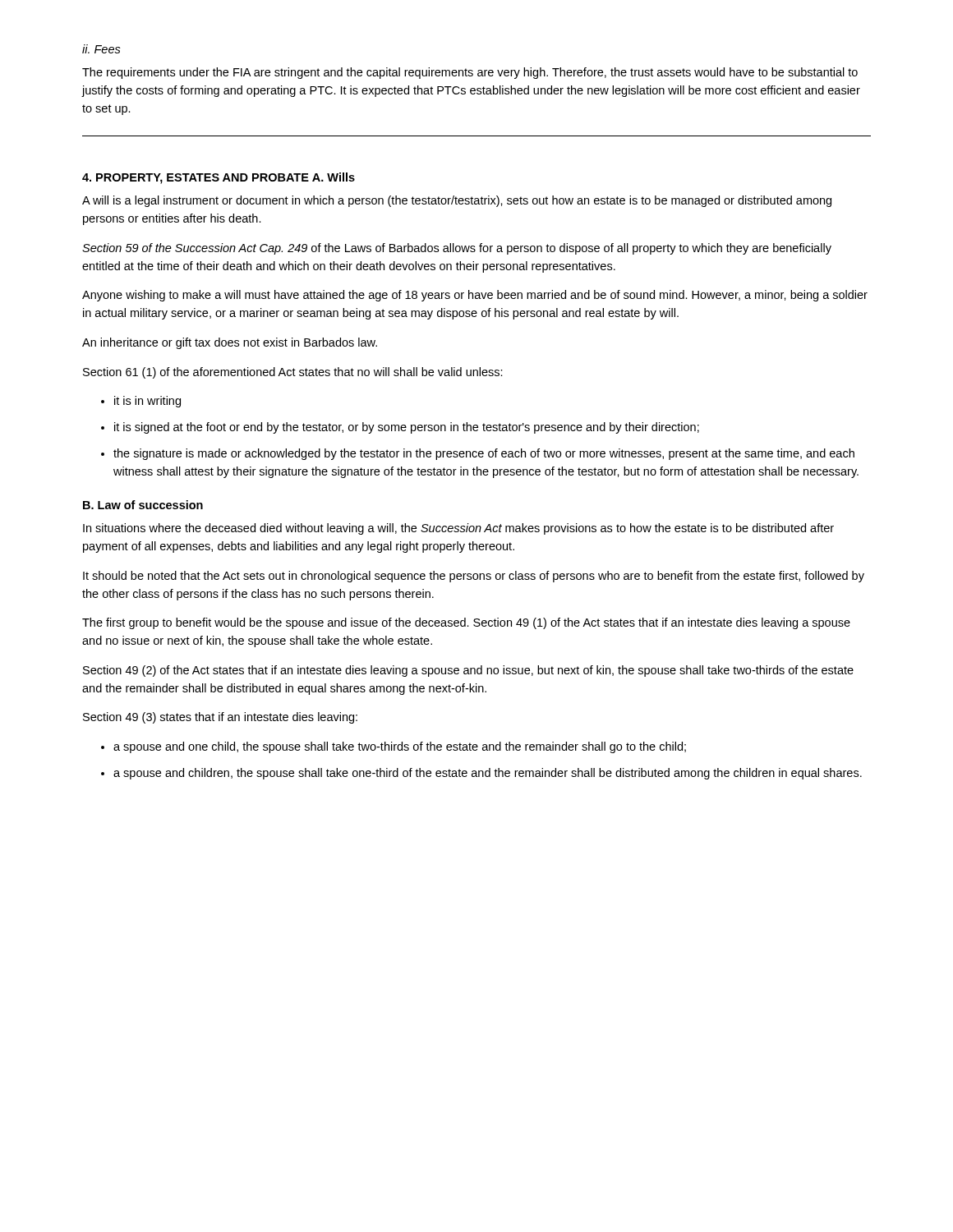Screen dimensions: 1232x953
Task: Select the text block that reads "In situations where the"
Action: coord(476,538)
